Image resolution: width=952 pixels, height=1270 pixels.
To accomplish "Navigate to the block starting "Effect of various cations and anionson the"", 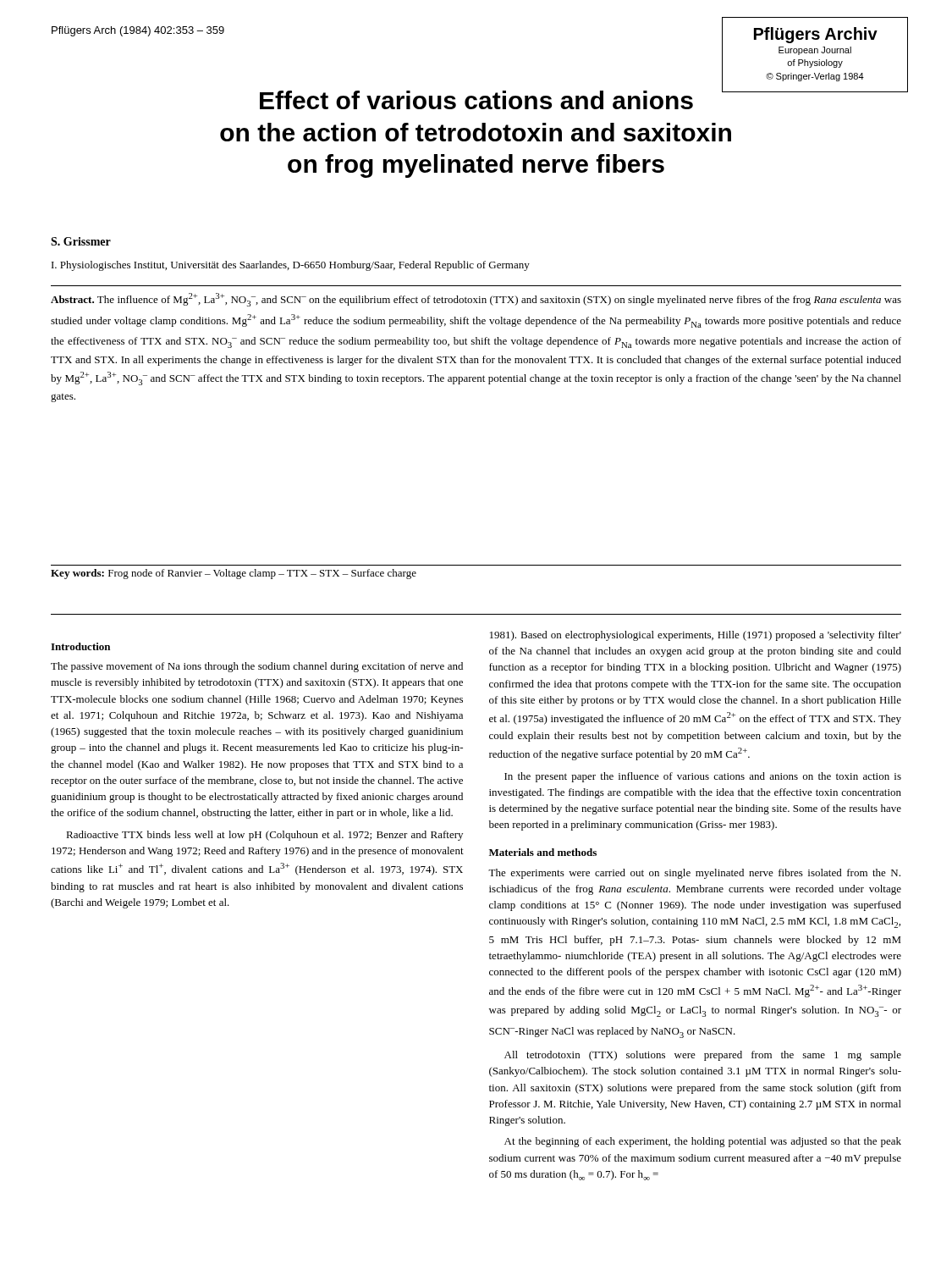I will click(x=476, y=132).
